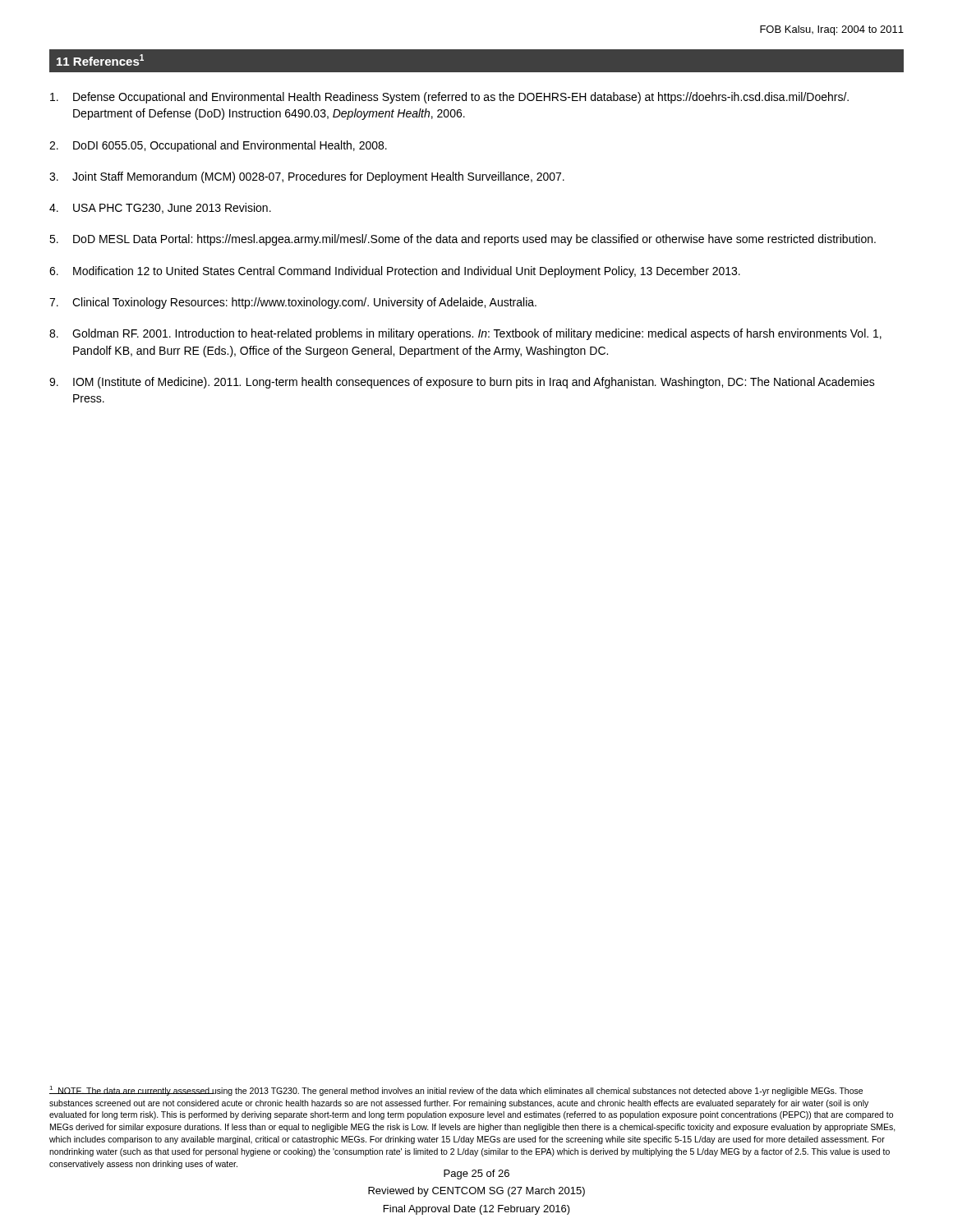Locate the list item that reads "6. Modification 12 to"
Screen dimensions: 1232x953
coord(476,271)
